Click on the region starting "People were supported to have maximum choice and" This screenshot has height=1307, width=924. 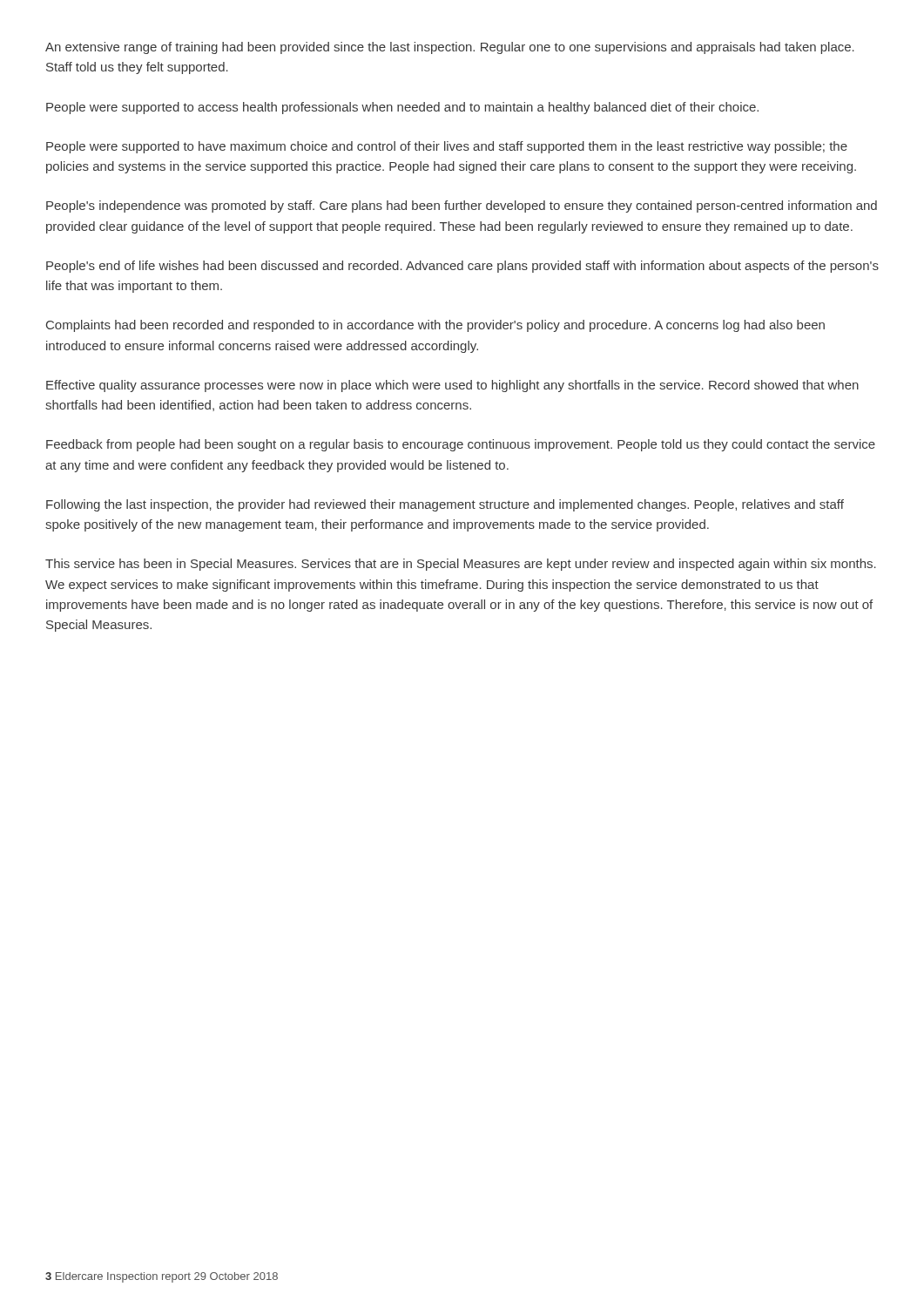pos(451,156)
